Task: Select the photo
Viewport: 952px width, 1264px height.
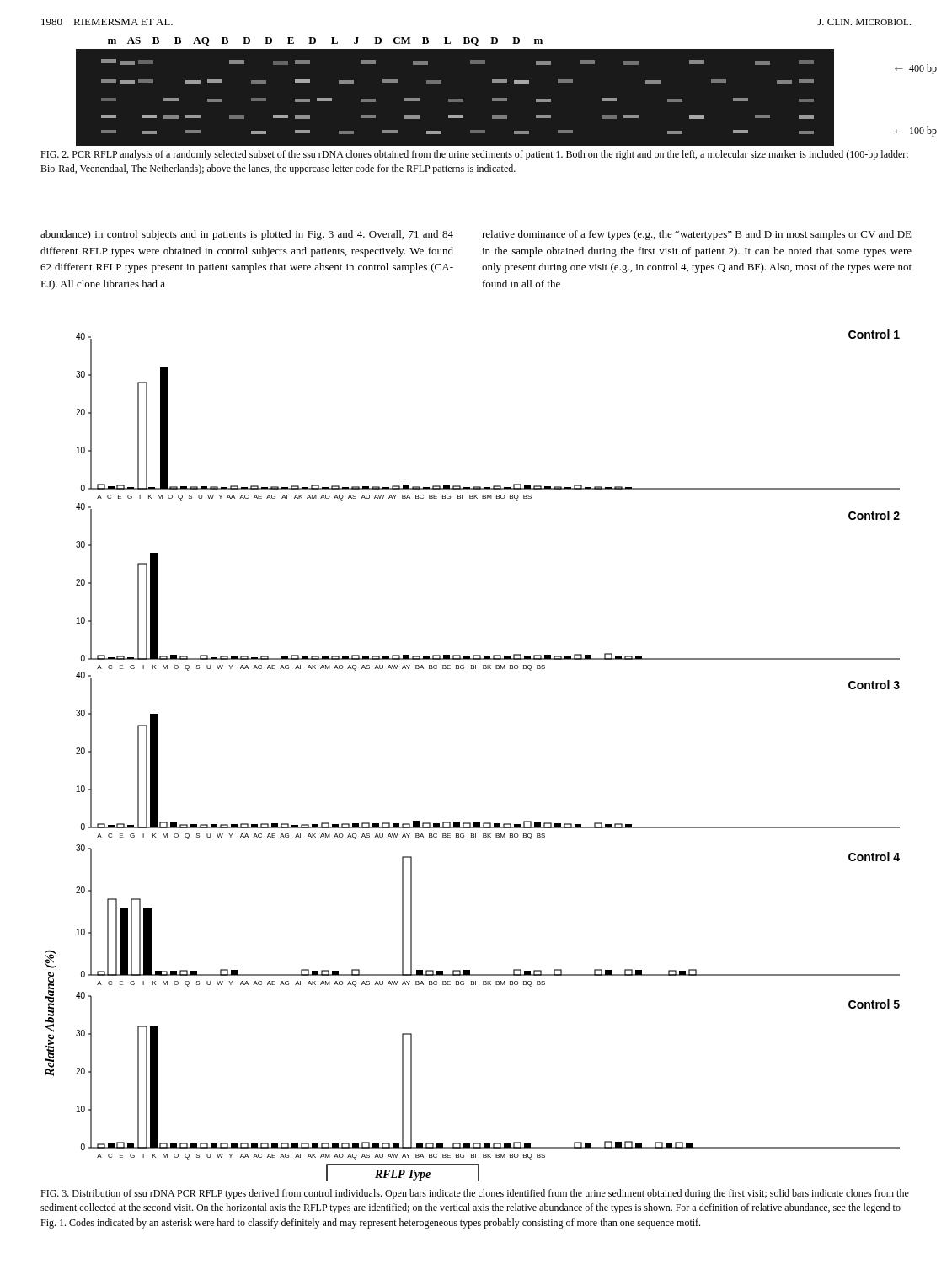Action: pyautogui.click(x=476, y=90)
